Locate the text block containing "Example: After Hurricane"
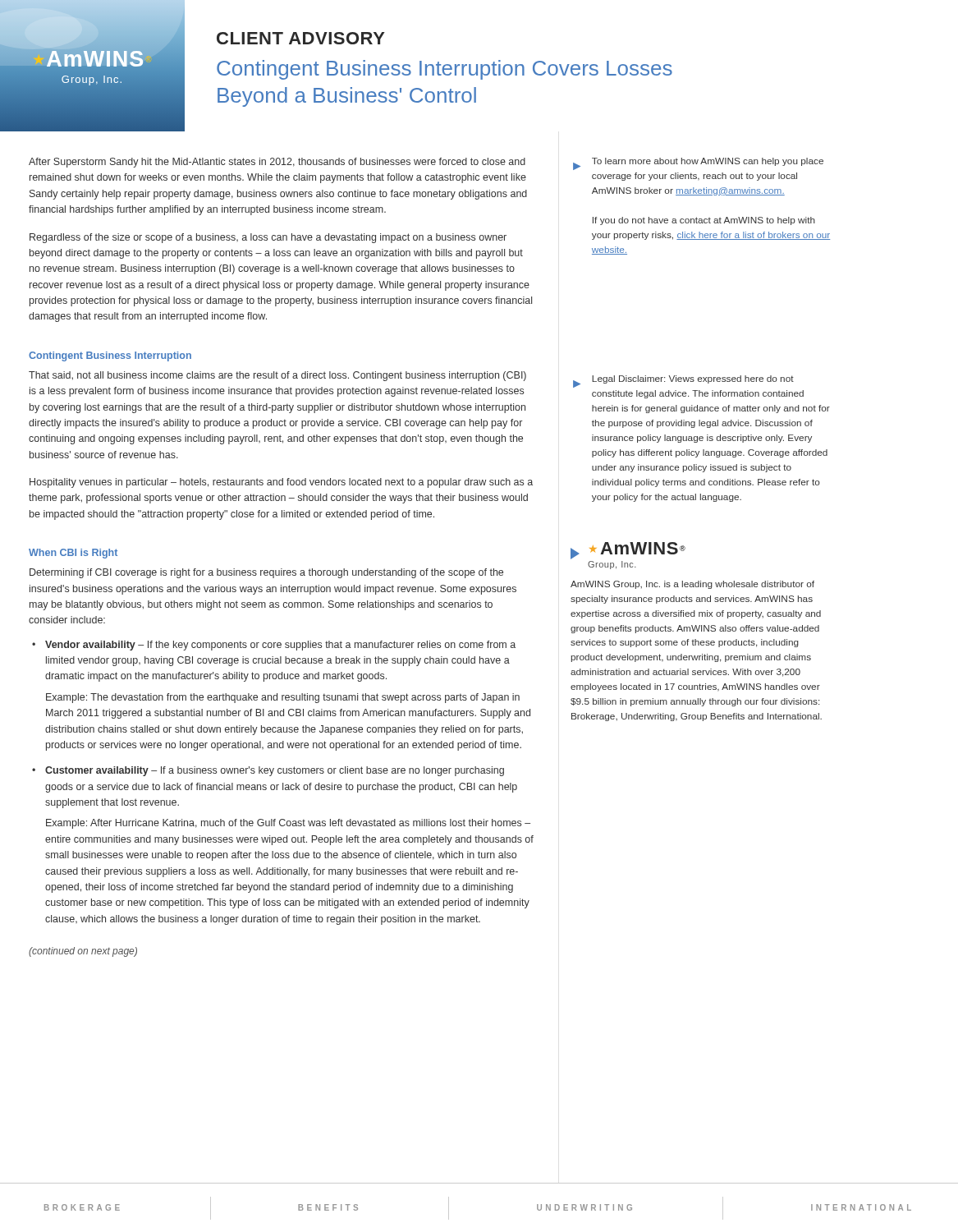958x1232 pixels. point(289,871)
